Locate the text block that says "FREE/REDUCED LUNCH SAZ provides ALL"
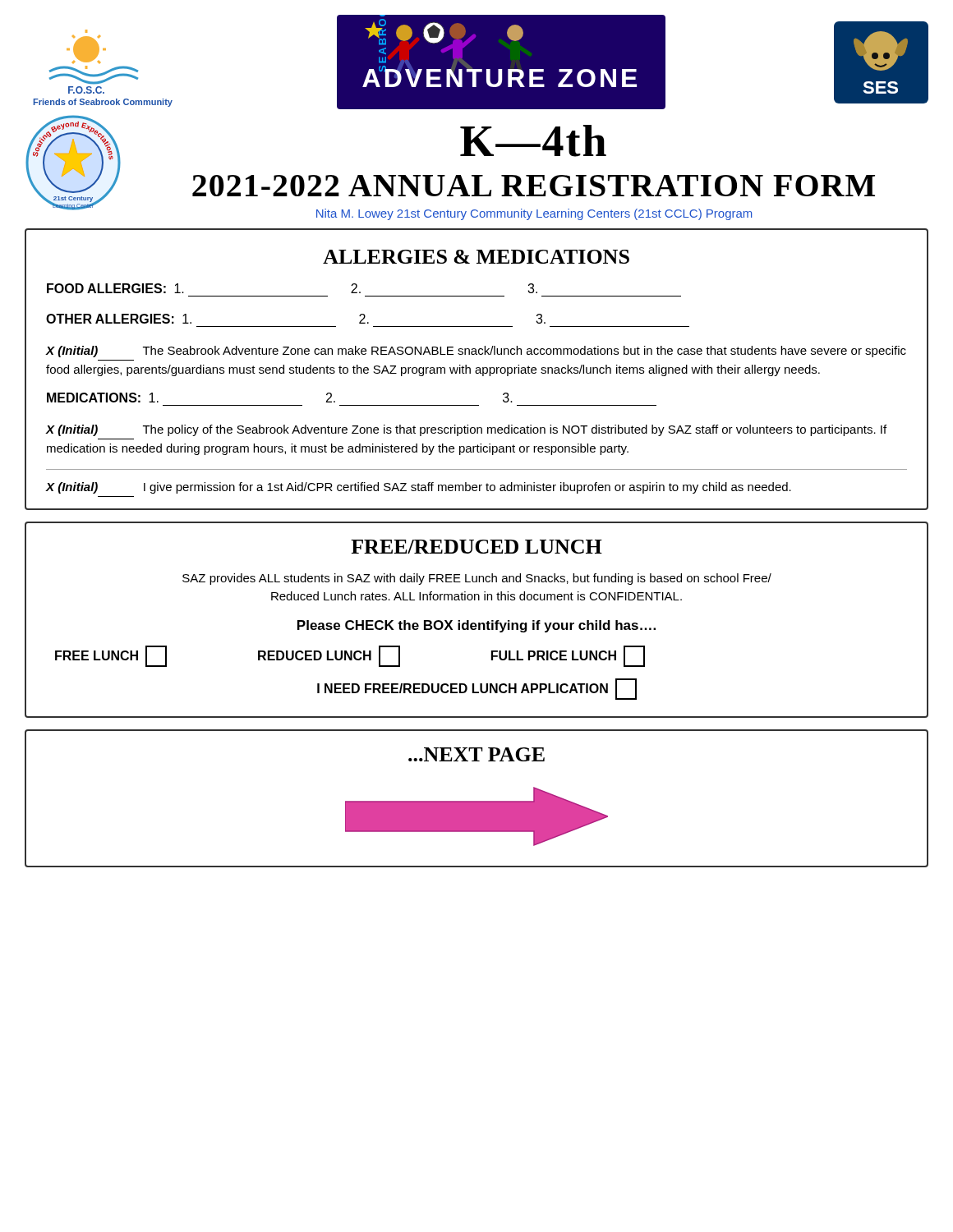This screenshot has height=1232, width=953. point(476,617)
